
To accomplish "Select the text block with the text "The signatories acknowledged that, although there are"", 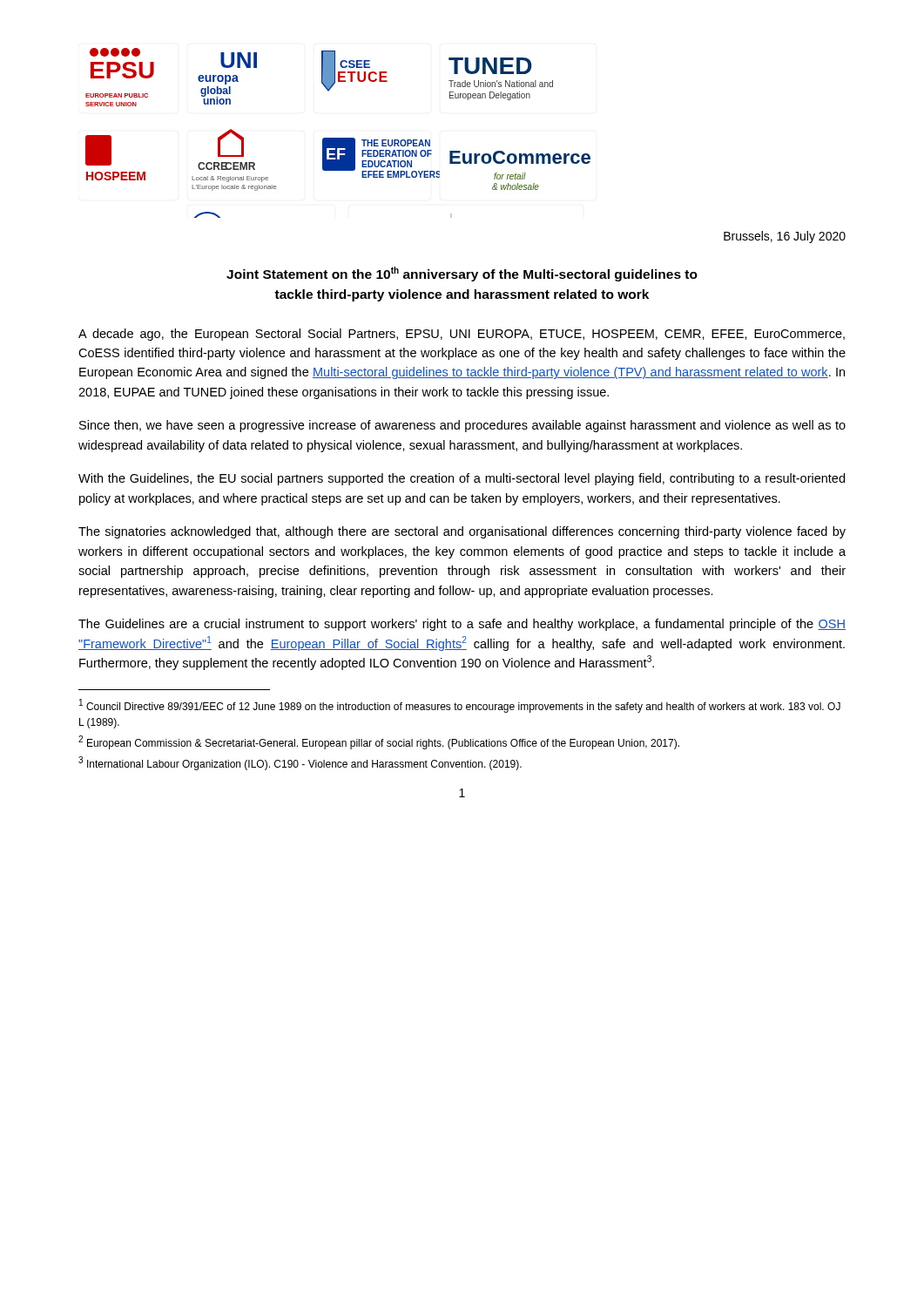I will (x=462, y=561).
